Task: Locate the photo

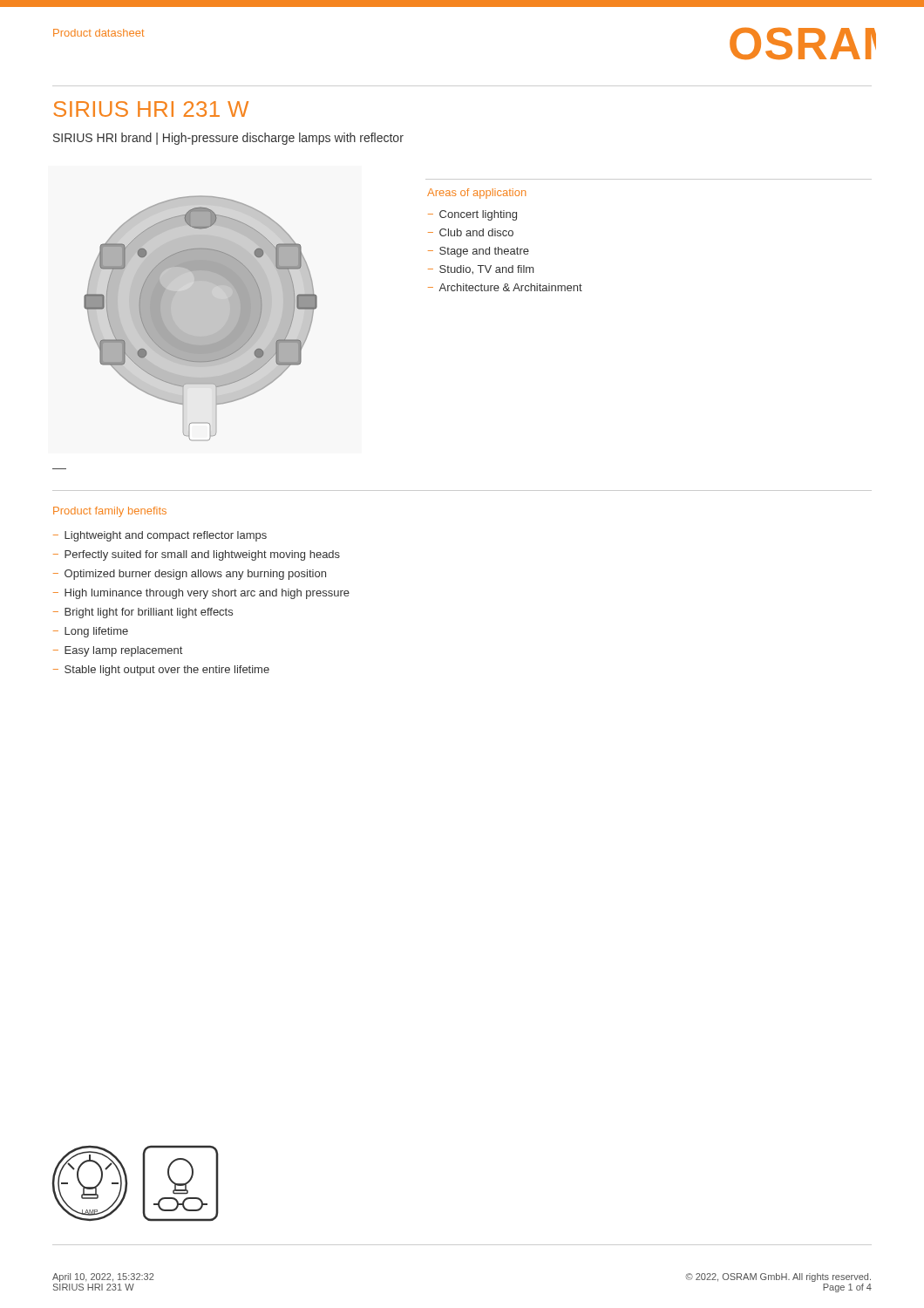Action: pos(205,310)
